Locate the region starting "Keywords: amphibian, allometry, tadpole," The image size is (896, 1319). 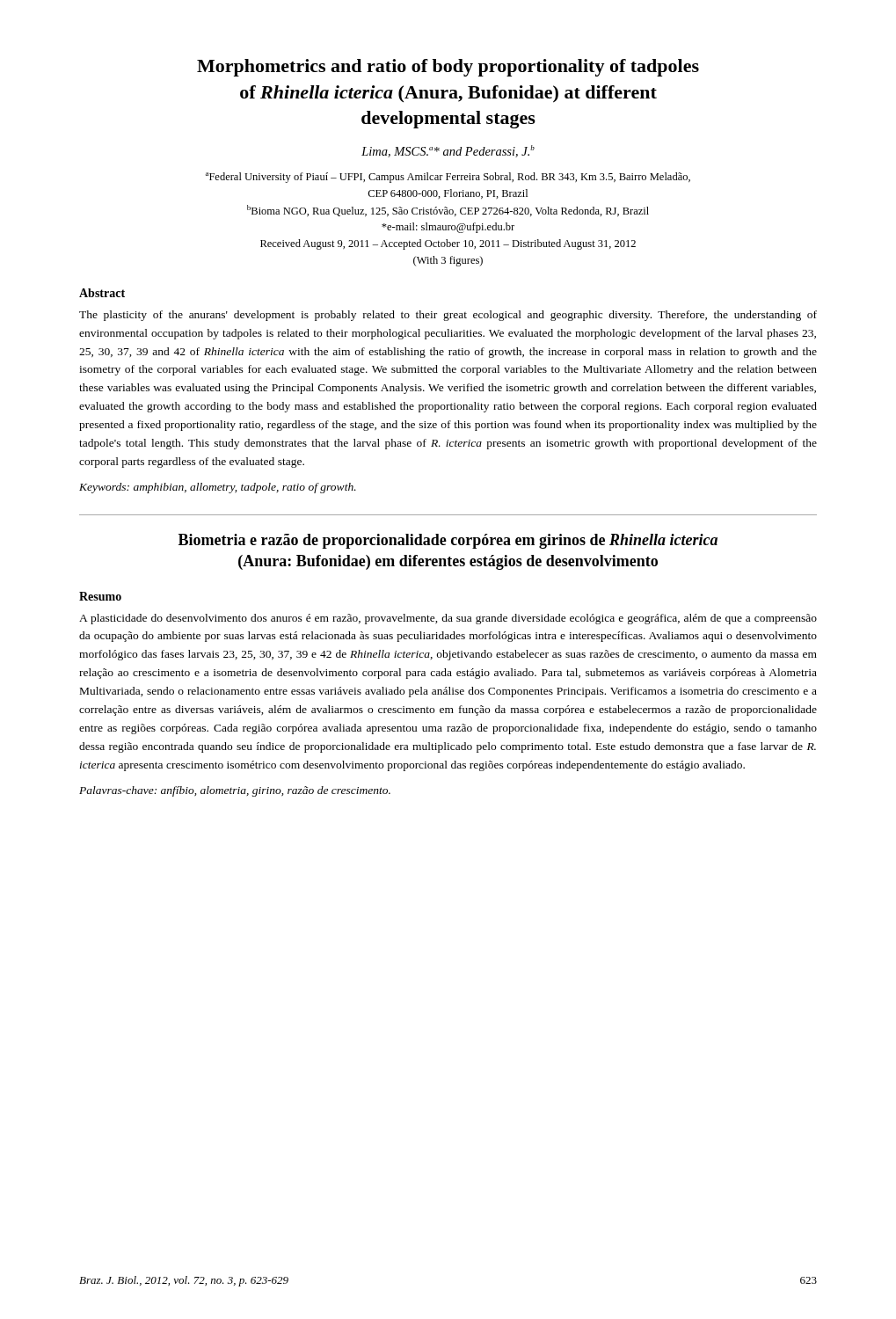pos(218,487)
